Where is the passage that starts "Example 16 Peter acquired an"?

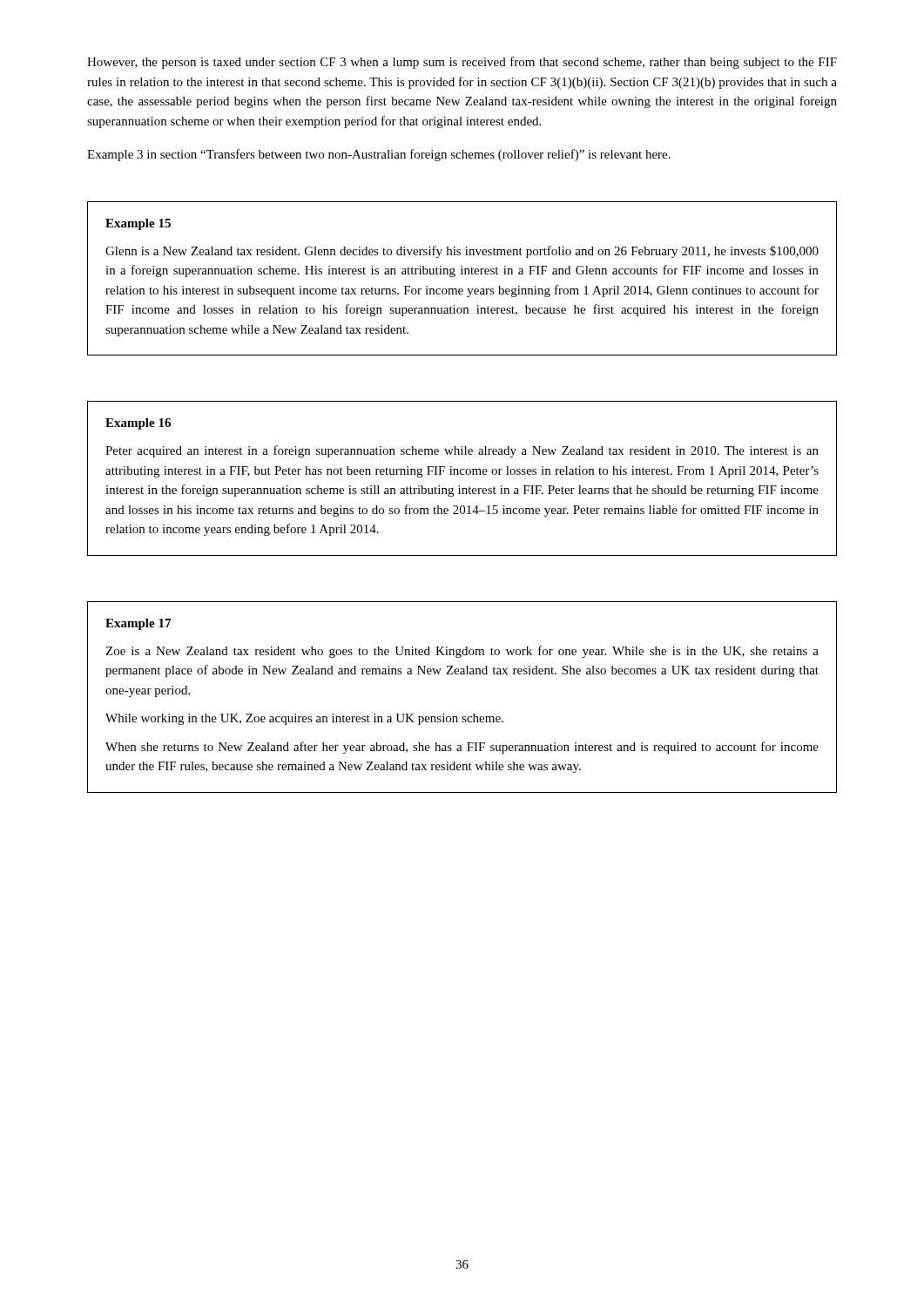pos(462,477)
